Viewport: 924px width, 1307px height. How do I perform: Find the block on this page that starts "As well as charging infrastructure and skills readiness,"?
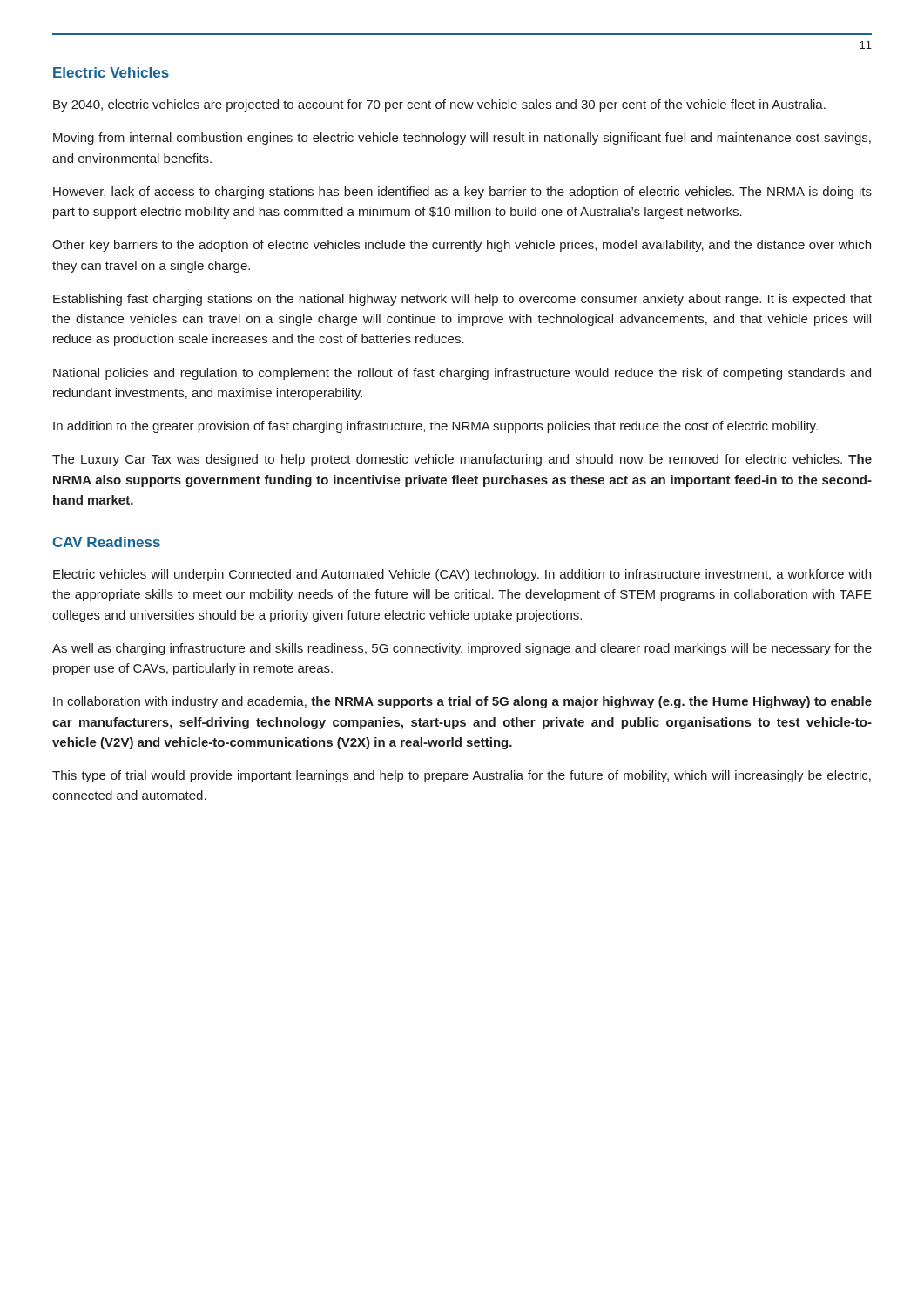click(462, 658)
